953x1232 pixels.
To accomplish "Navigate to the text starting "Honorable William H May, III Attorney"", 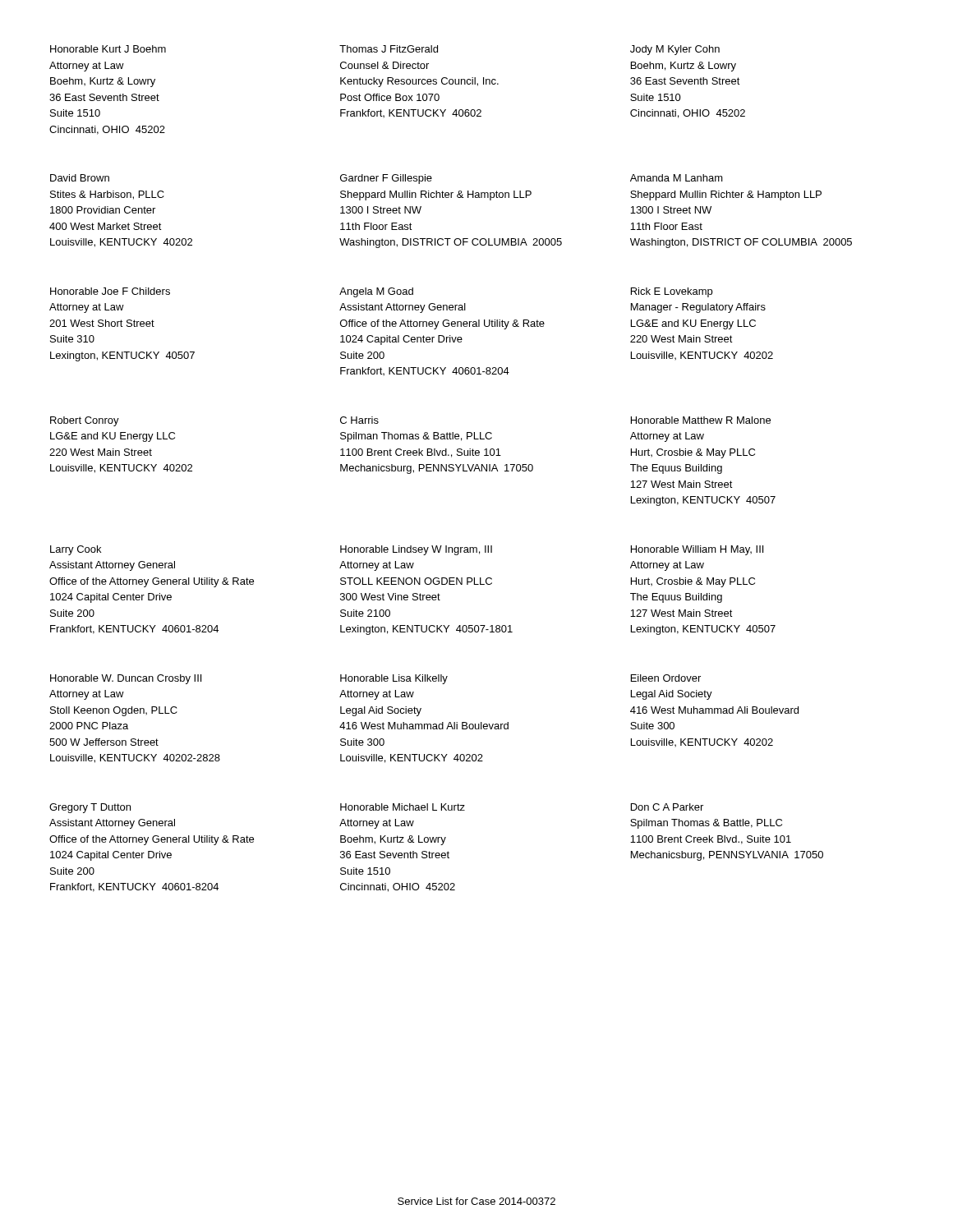I will [703, 589].
